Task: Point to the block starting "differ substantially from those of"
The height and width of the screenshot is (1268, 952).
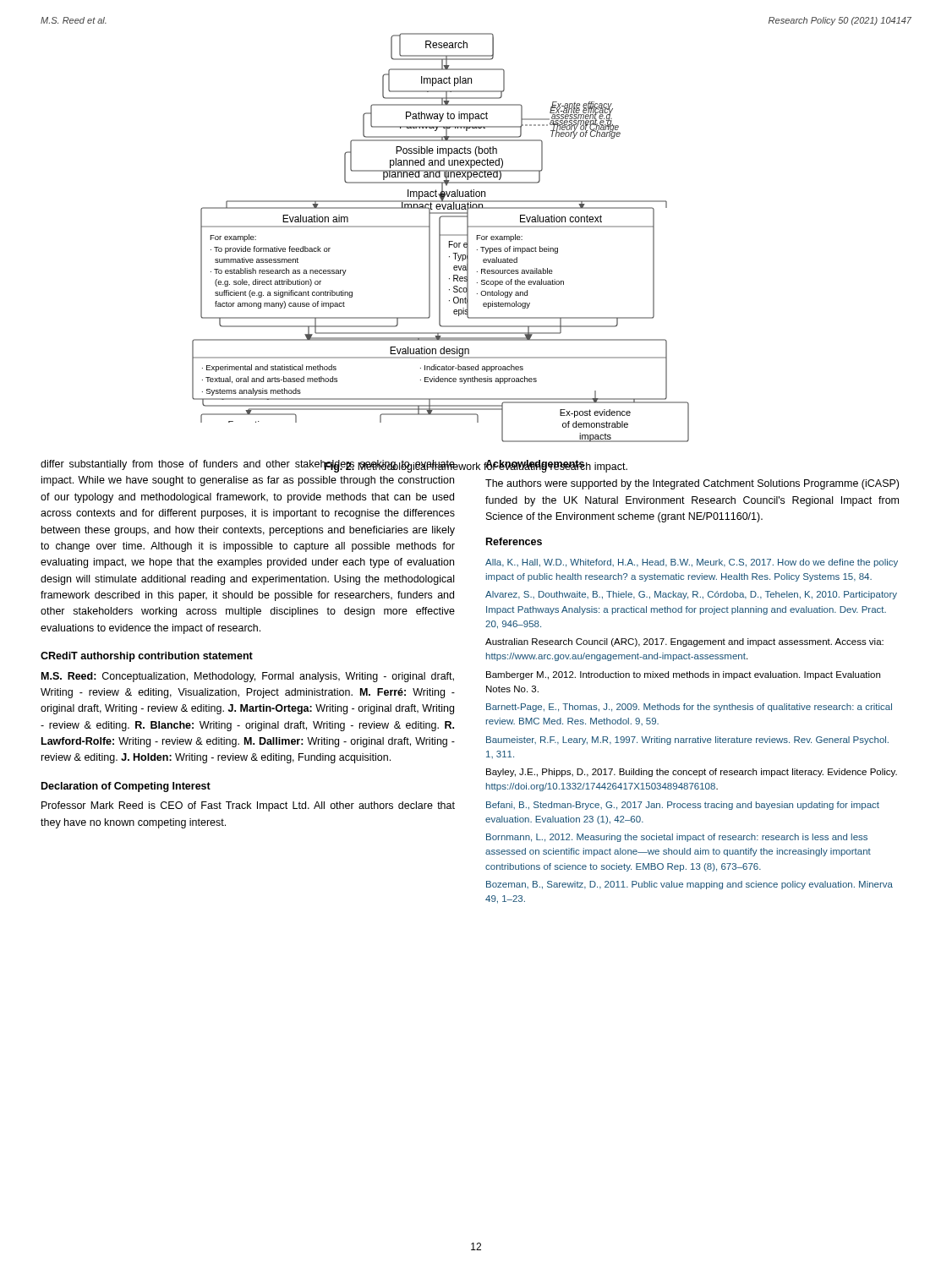Action: pyautogui.click(x=248, y=546)
